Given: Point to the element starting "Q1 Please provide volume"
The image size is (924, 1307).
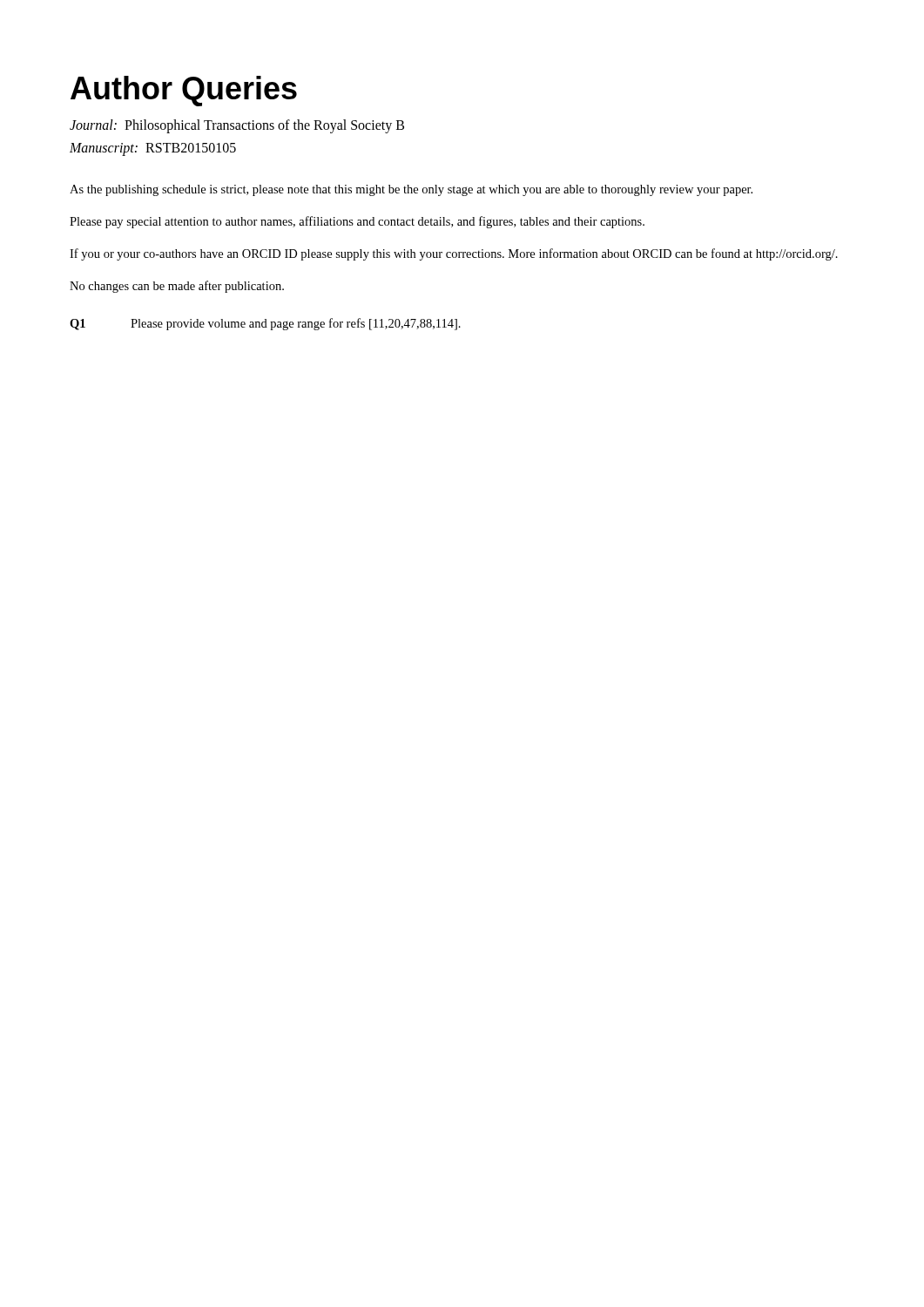Looking at the screenshot, I should pyautogui.click(x=462, y=323).
